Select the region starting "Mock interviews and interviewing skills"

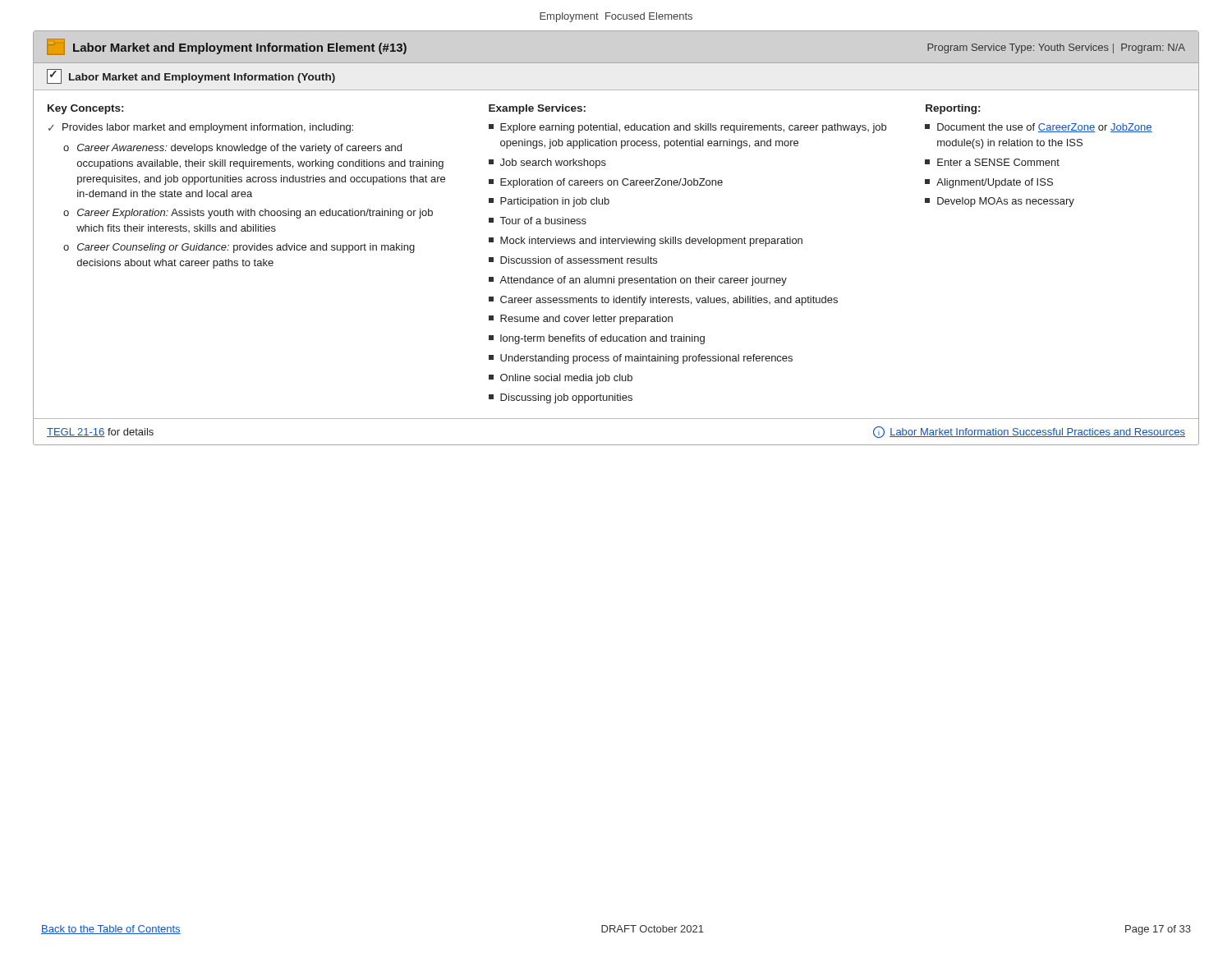[646, 241]
